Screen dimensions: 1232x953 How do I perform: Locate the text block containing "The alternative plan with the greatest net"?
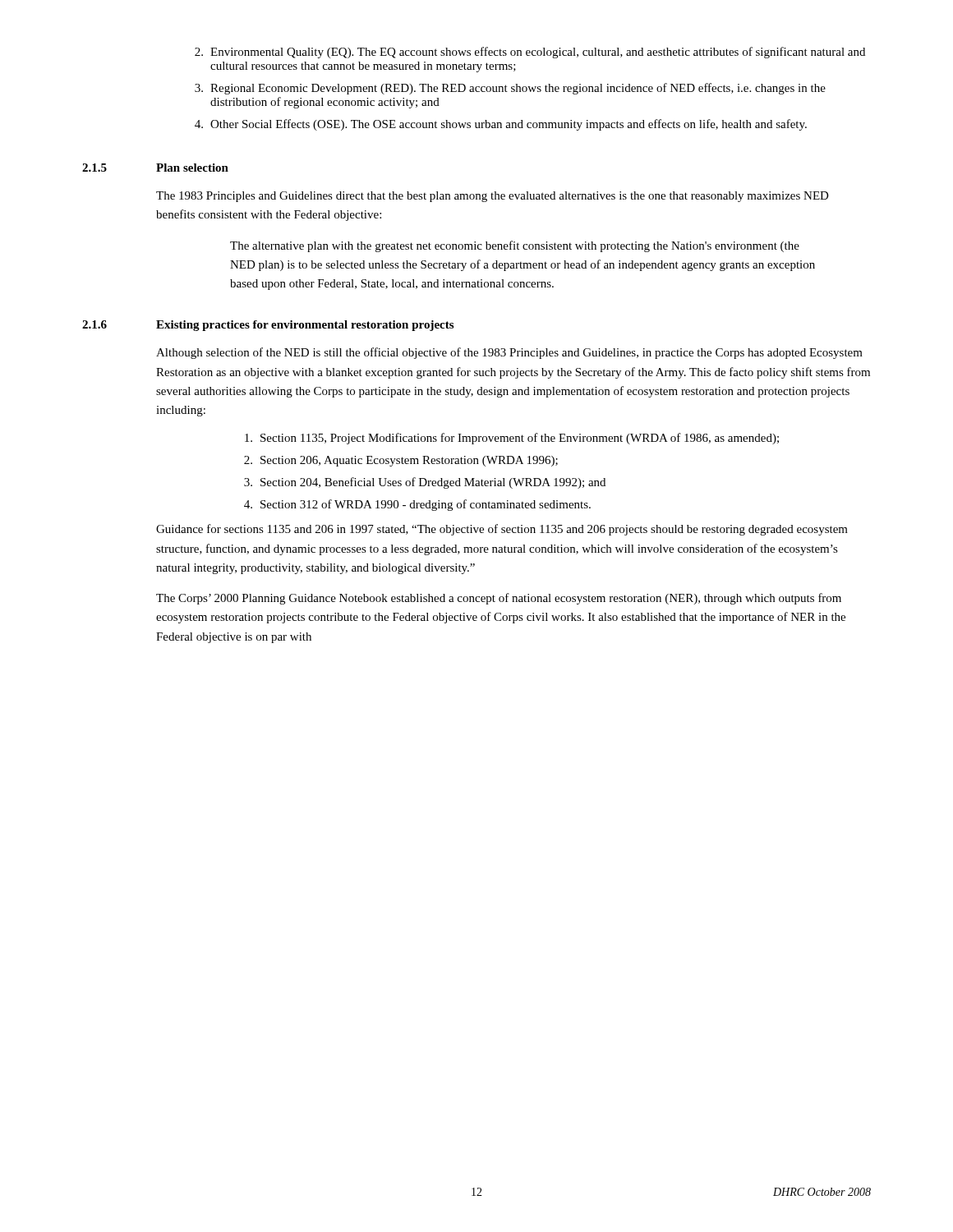coord(523,264)
